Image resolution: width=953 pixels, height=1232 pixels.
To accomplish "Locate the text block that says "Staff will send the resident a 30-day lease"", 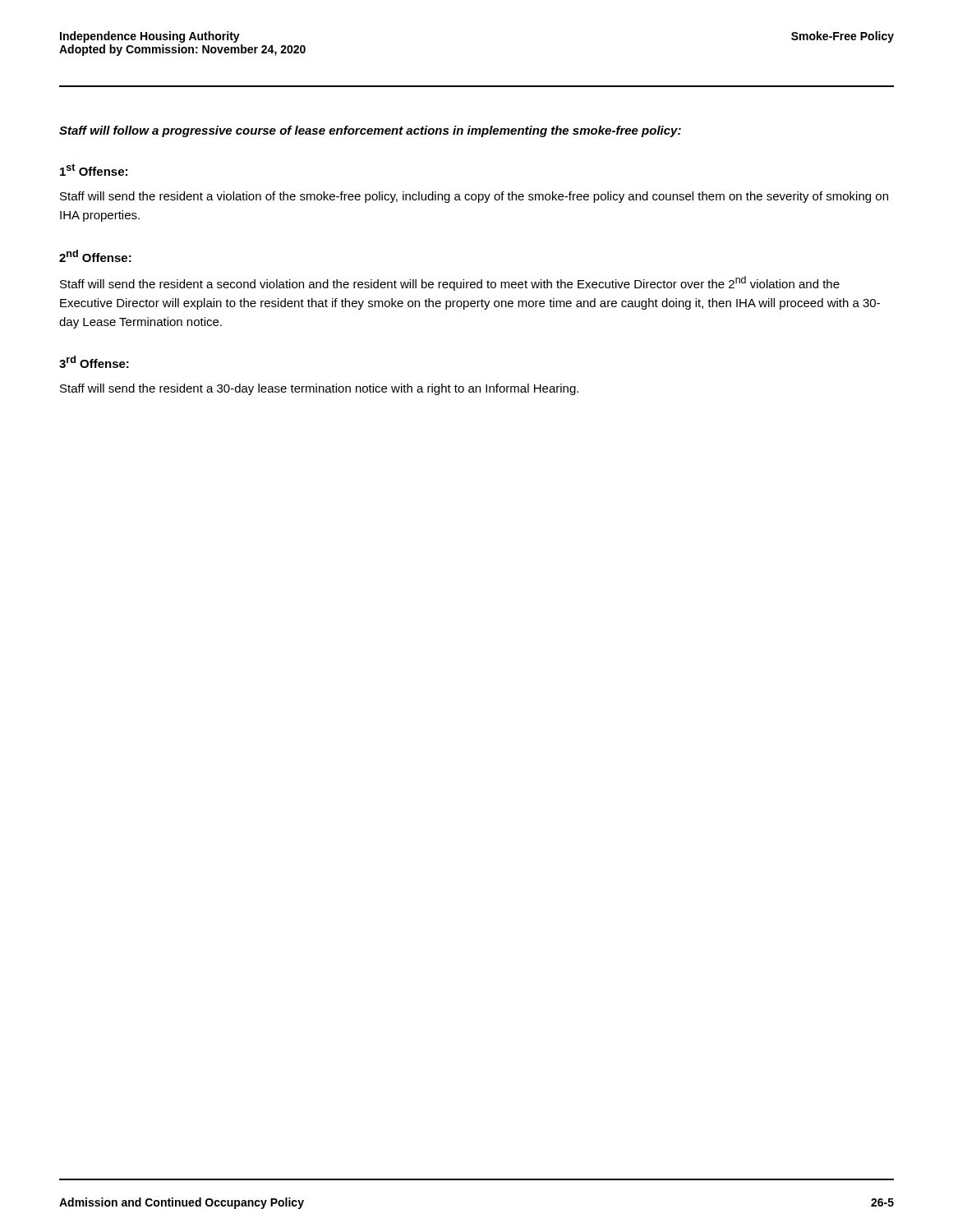I will [319, 388].
